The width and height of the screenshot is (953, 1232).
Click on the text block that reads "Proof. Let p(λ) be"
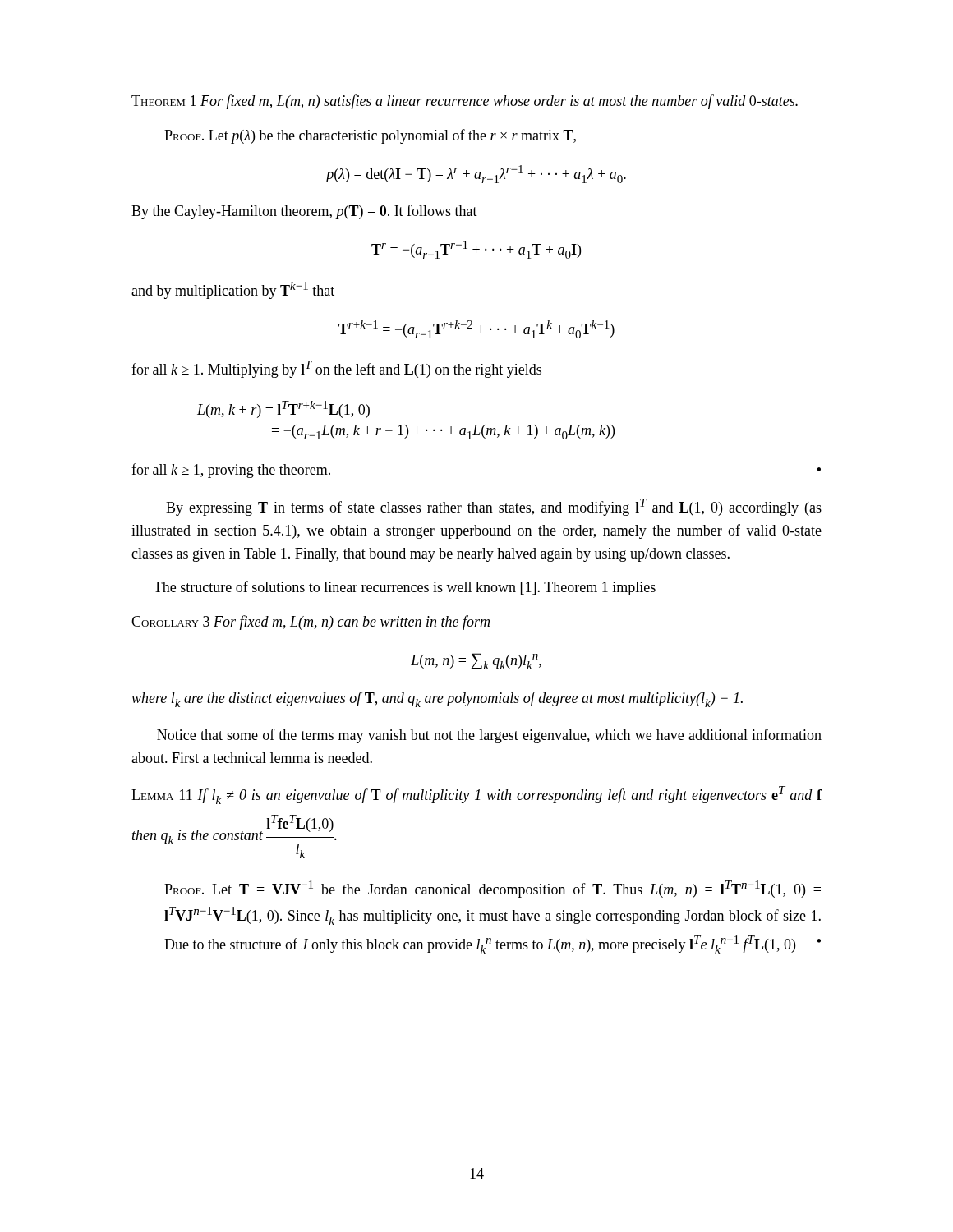(x=371, y=135)
